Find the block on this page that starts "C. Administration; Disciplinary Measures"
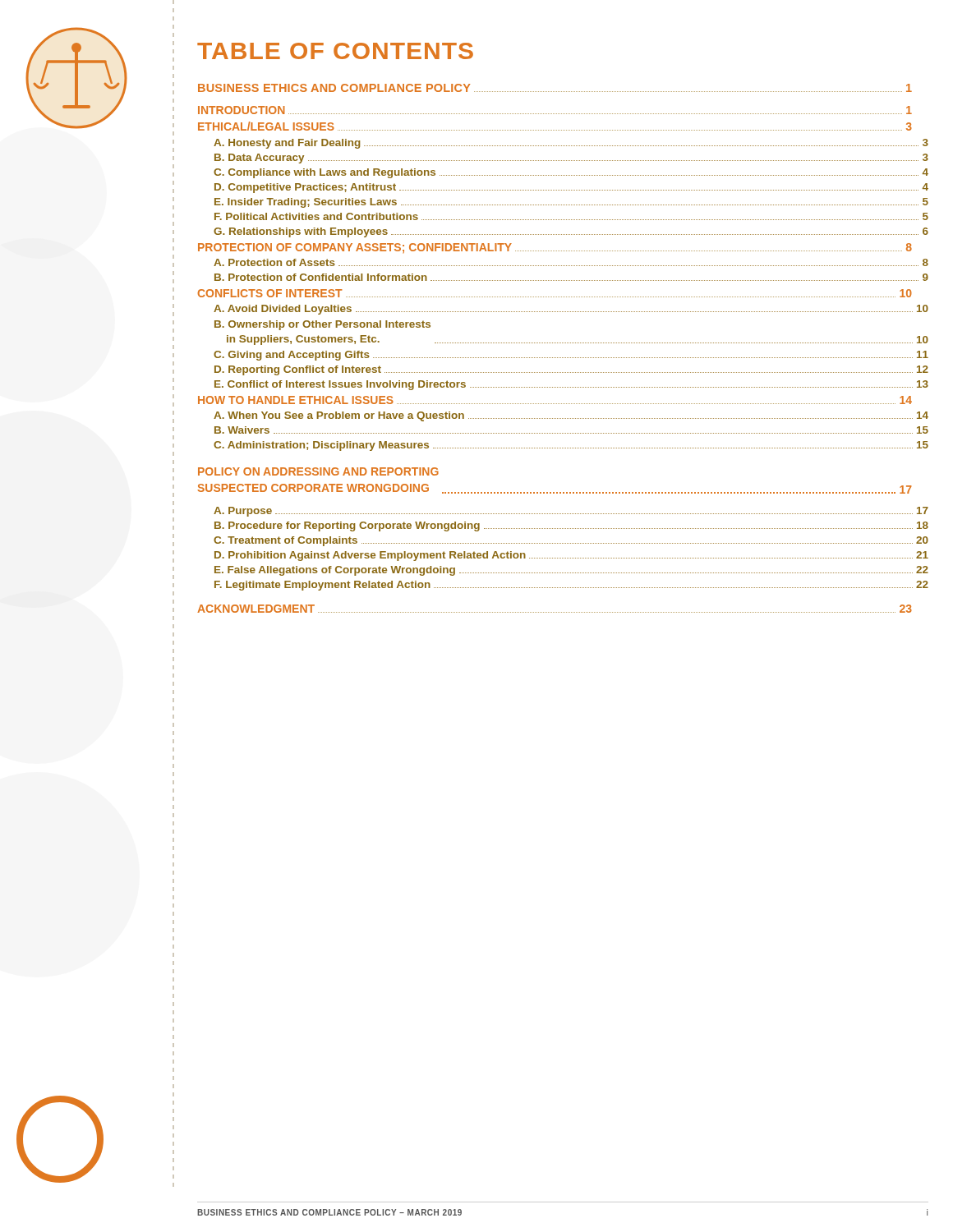Viewport: 953px width, 1232px height. (571, 445)
